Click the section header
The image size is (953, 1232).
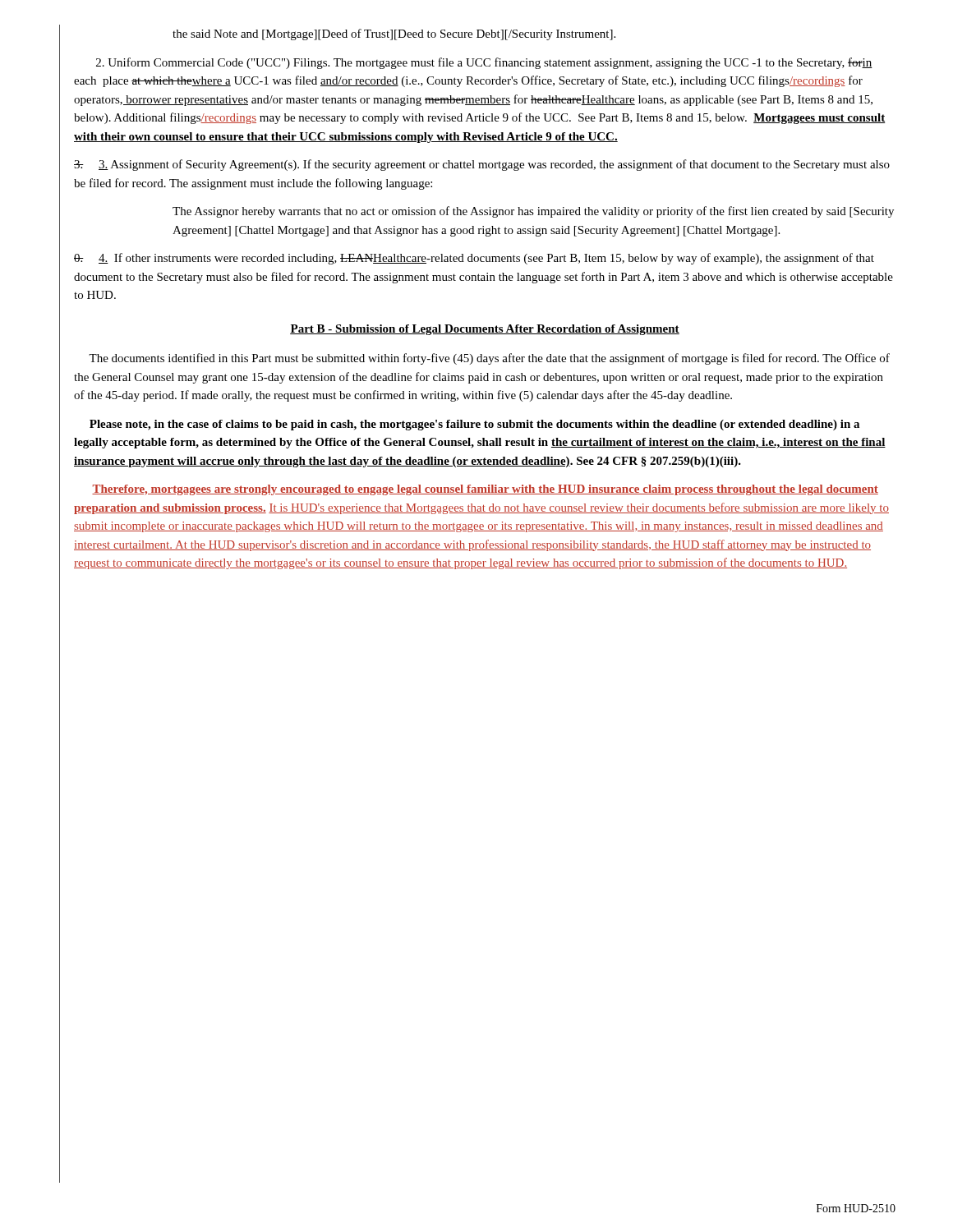(x=485, y=328)
